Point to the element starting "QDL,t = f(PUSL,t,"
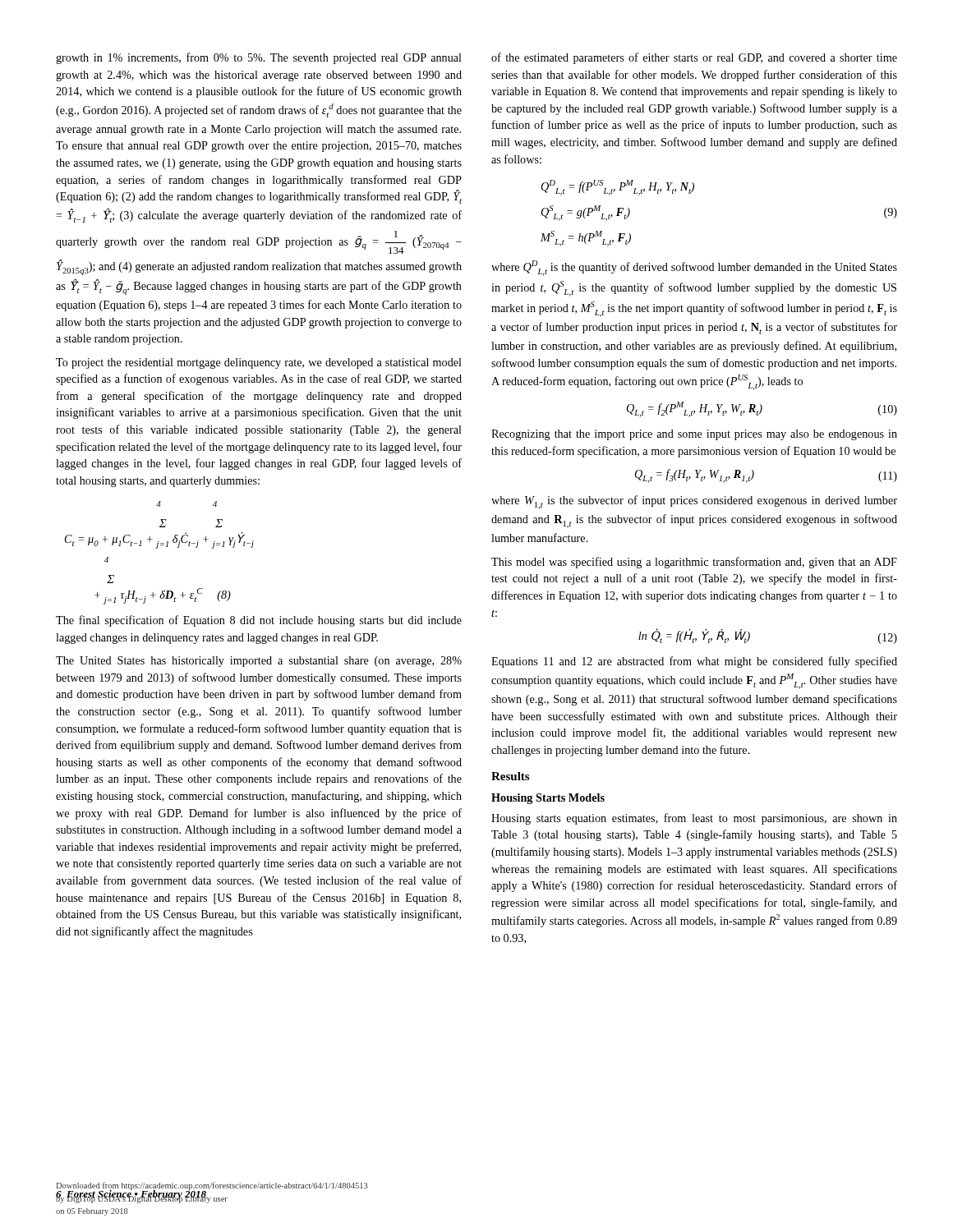The image size is (953, 1232). (x=618, y=188)
